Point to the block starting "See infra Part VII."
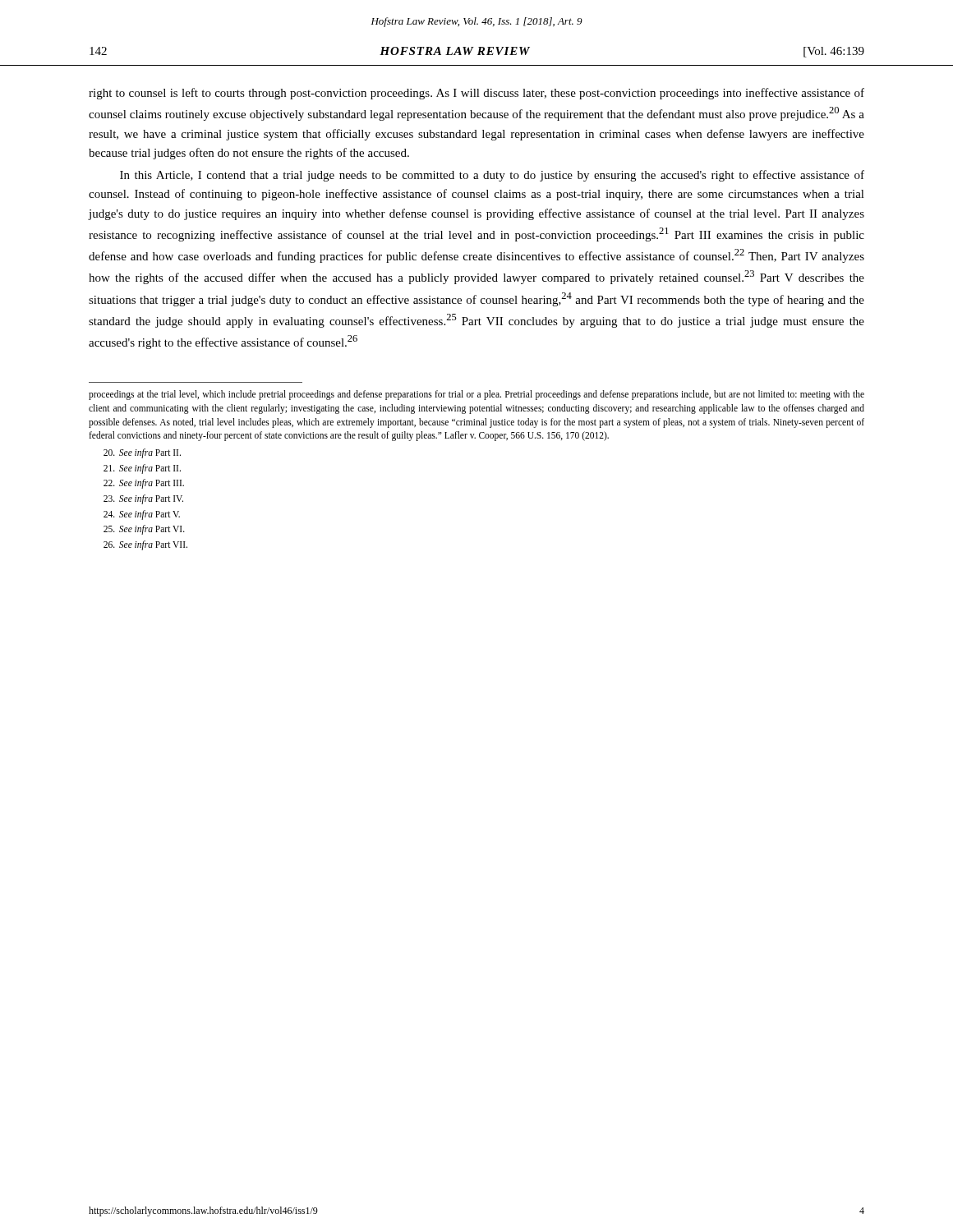 [145, 545]
